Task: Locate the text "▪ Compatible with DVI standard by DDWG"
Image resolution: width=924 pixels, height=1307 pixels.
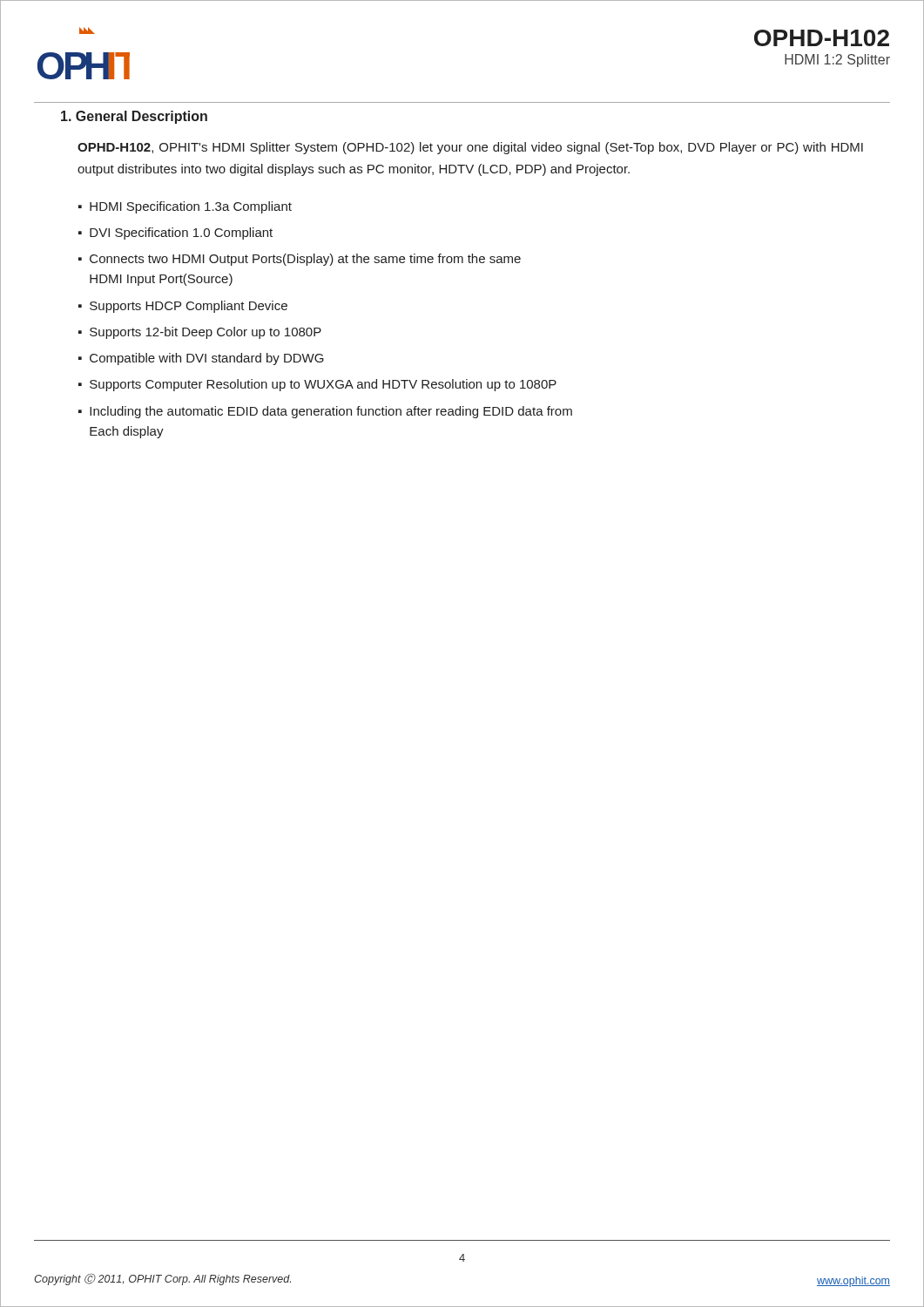Action: coord(201,359)
